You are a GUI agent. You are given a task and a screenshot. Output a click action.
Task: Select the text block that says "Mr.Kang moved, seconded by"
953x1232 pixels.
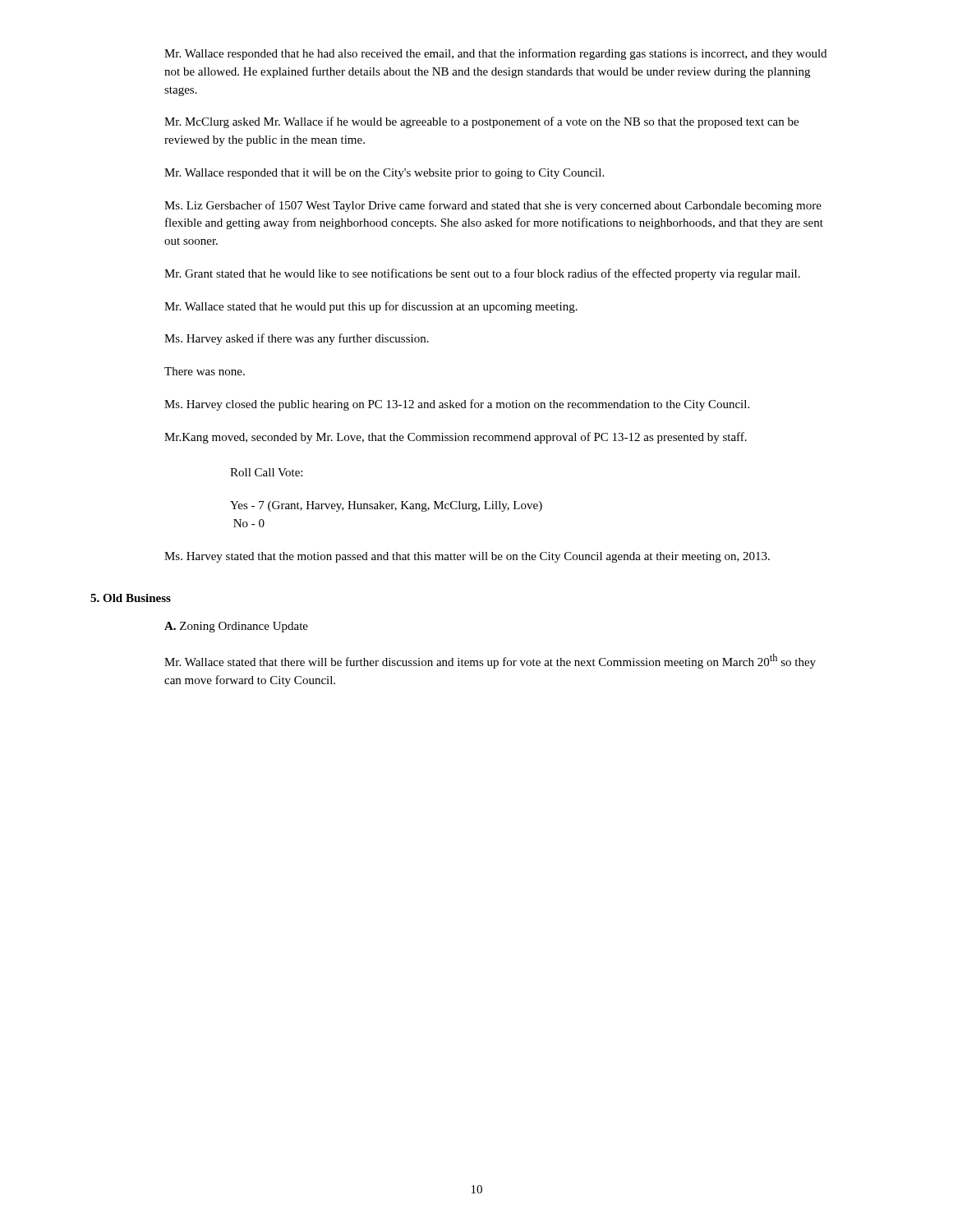(456, 437)
